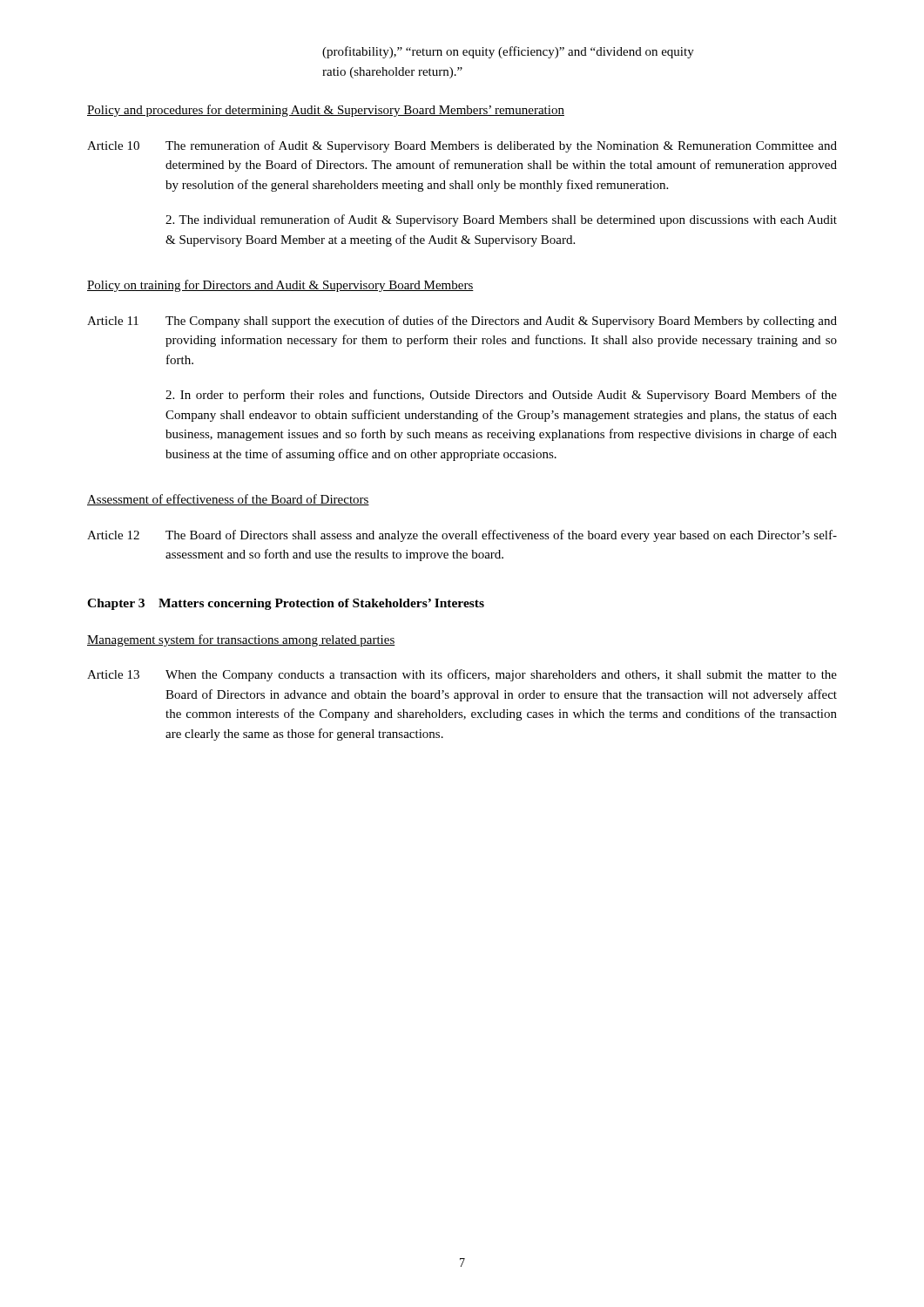924x1307 pixels.
Task: Locate the block starting "Assessment of effectiveness of the Board of Directors"
Action: [228, 499]
